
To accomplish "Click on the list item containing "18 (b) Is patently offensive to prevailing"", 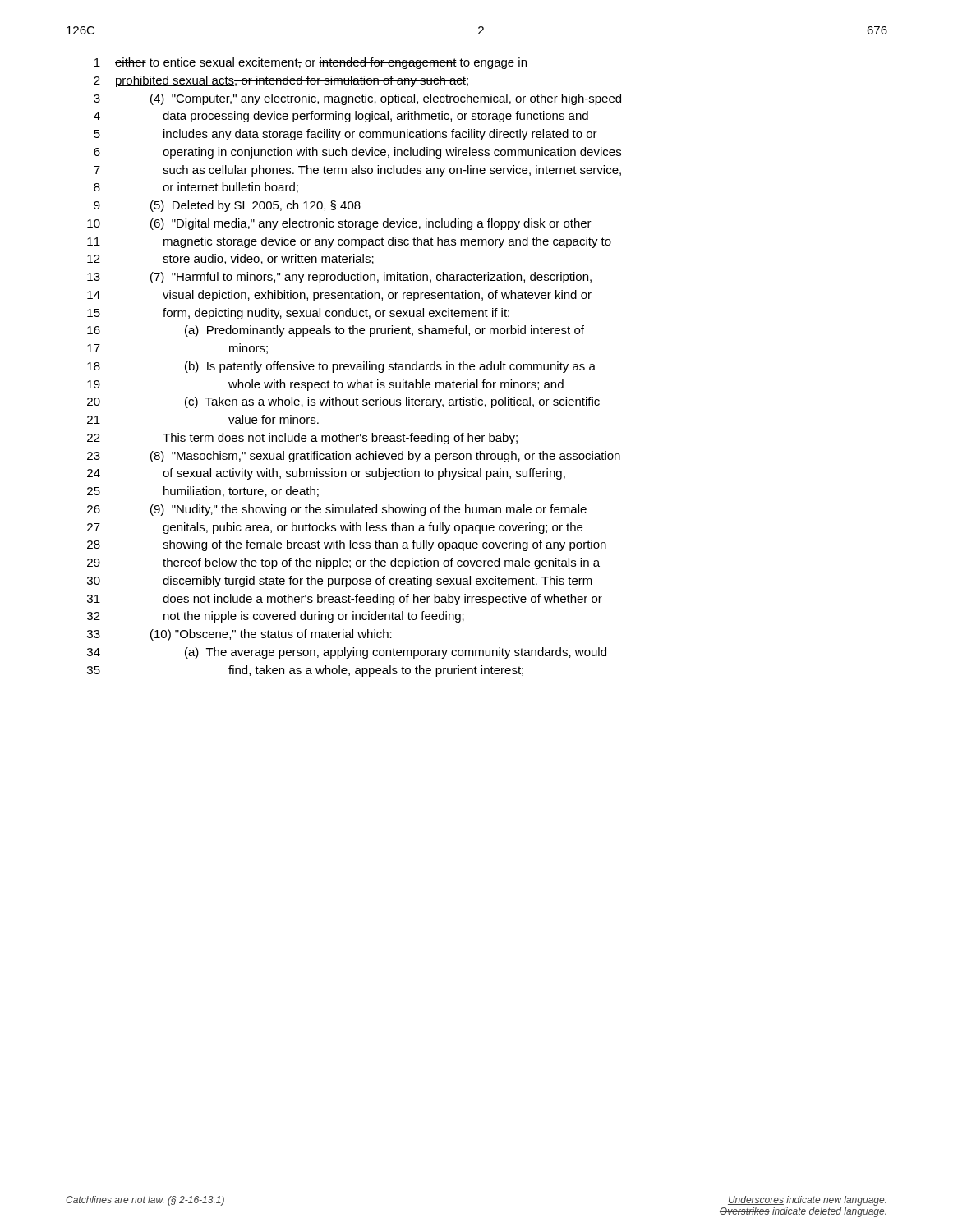I will 476,366.
